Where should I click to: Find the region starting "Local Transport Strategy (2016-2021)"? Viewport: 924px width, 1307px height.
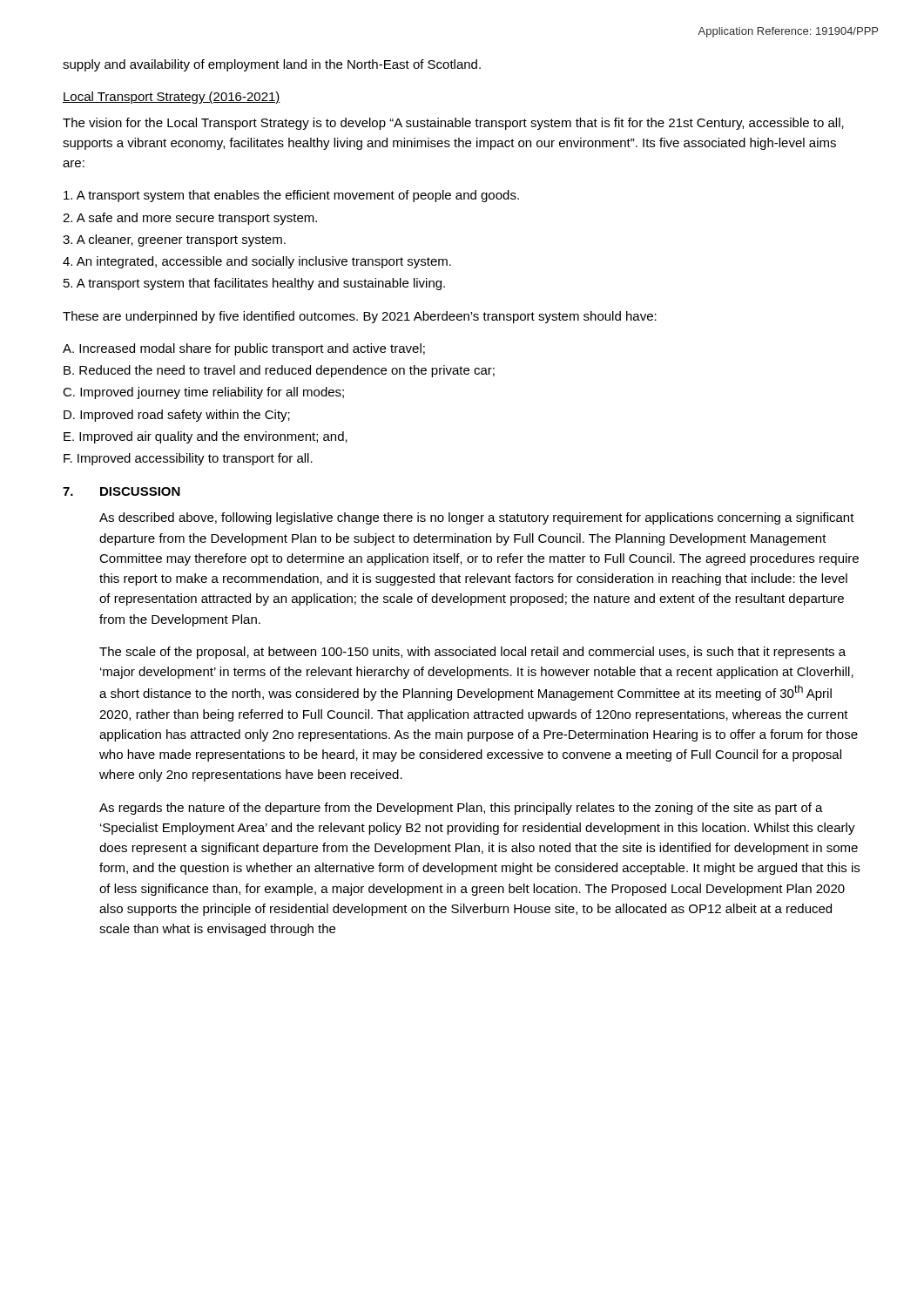pos(172,98)
